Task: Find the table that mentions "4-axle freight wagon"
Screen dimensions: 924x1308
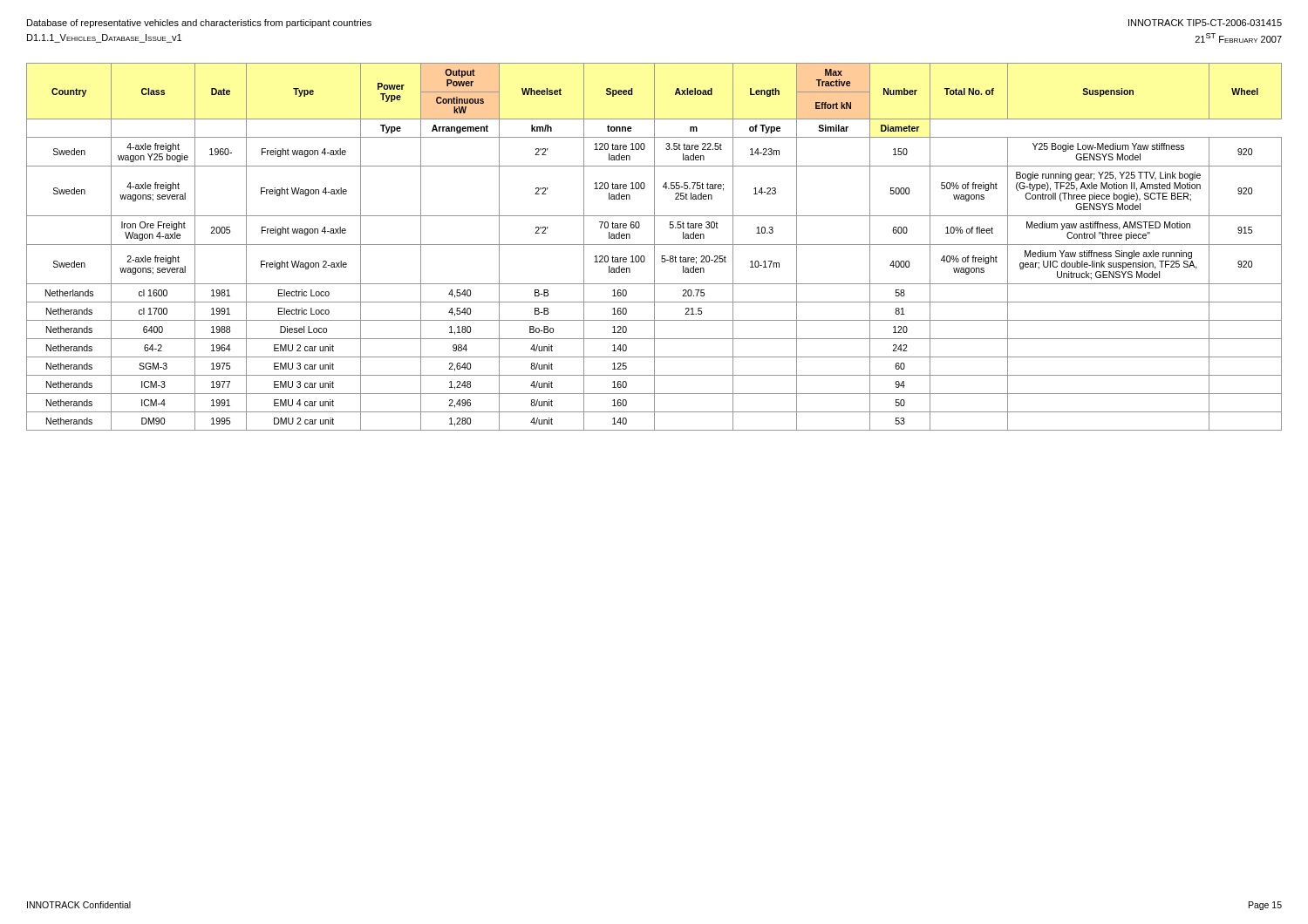Action: (x=654, y=247)
